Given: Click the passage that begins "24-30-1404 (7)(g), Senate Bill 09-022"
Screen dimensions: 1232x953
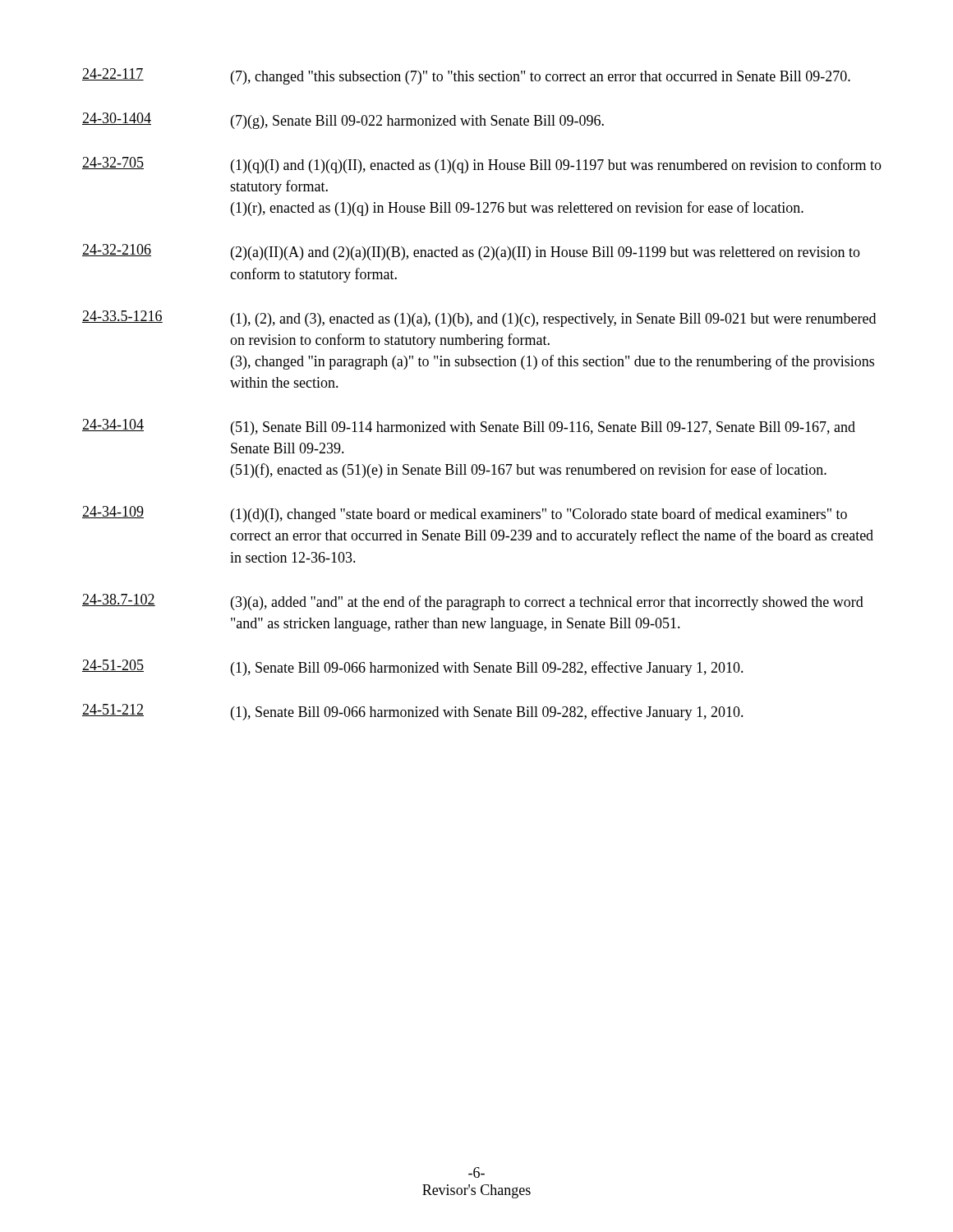Looking at the screenshot, I should click(485, 121).
